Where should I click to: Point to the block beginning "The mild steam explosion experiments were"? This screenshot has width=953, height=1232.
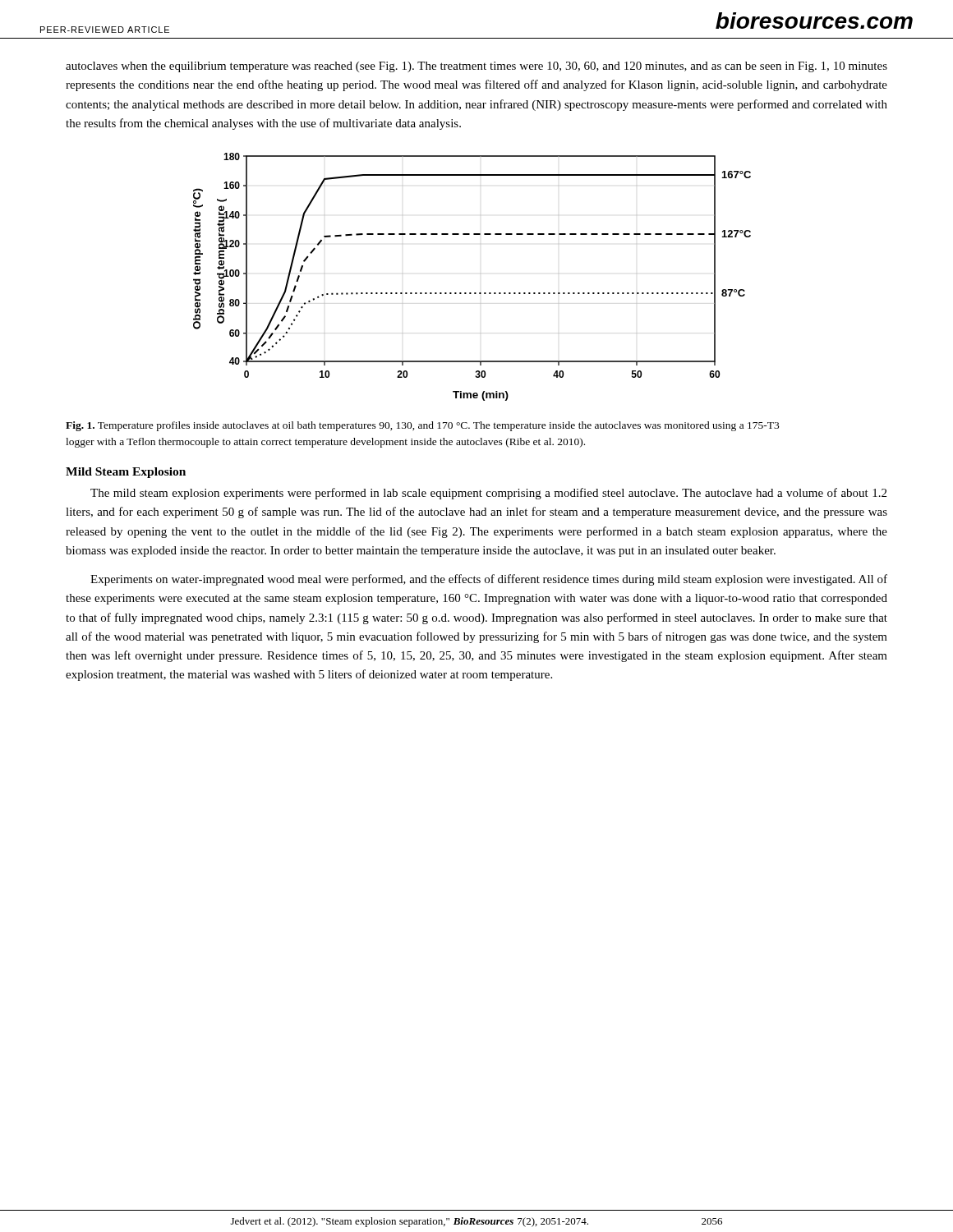click(x=476, y=522)
